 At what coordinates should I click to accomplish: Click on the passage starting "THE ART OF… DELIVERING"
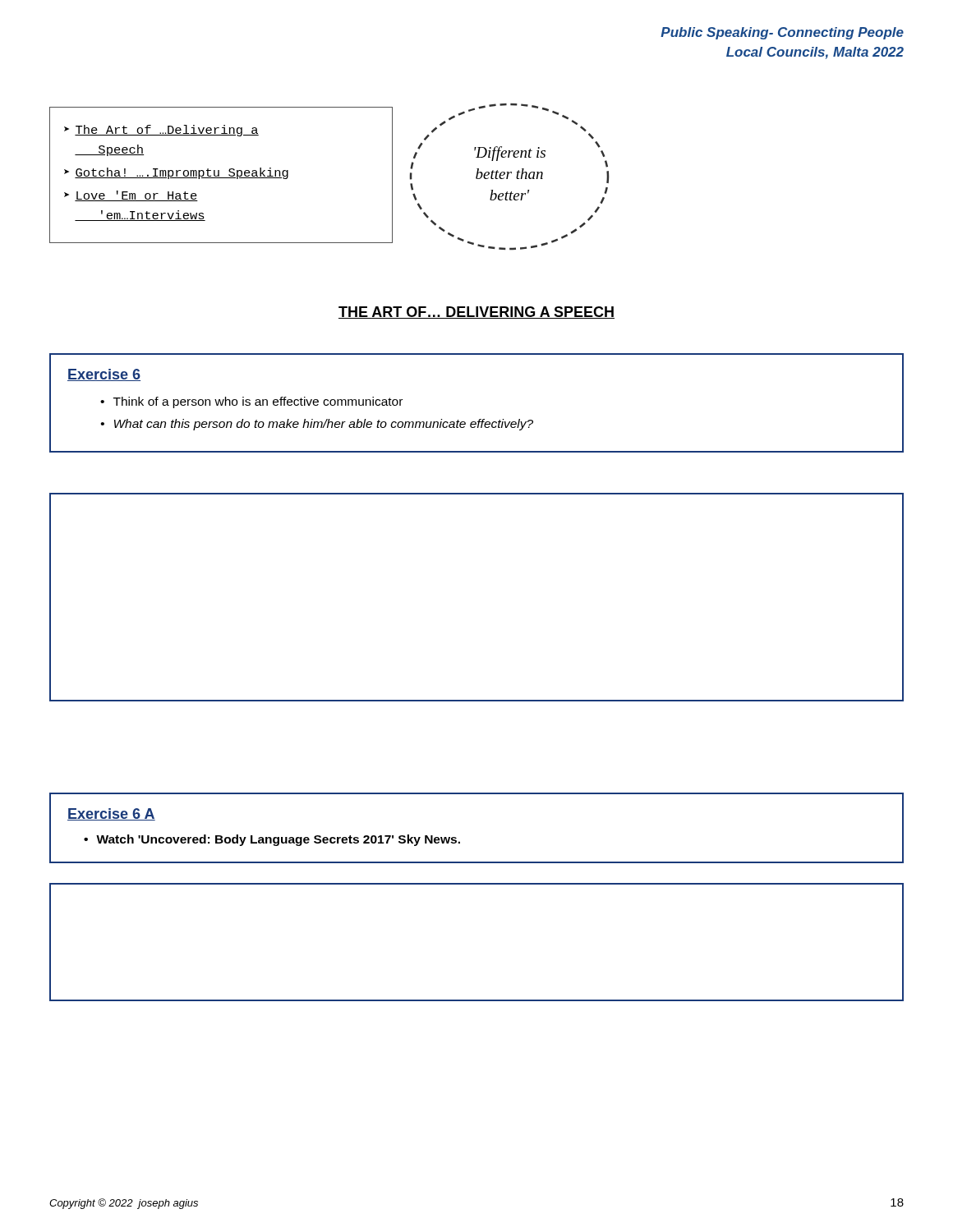click(476, 312)
